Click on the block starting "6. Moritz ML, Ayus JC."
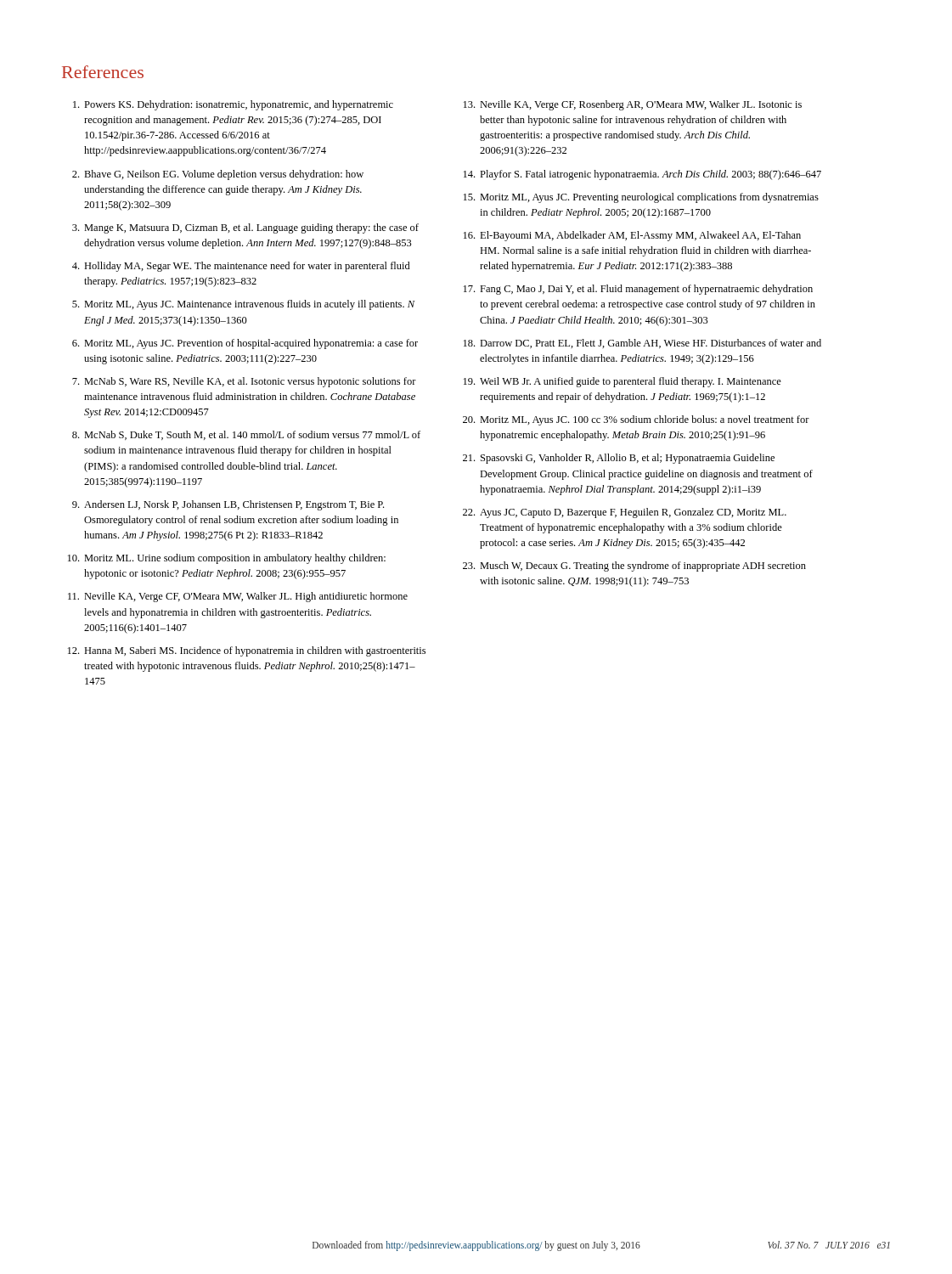 click(244, 351)
